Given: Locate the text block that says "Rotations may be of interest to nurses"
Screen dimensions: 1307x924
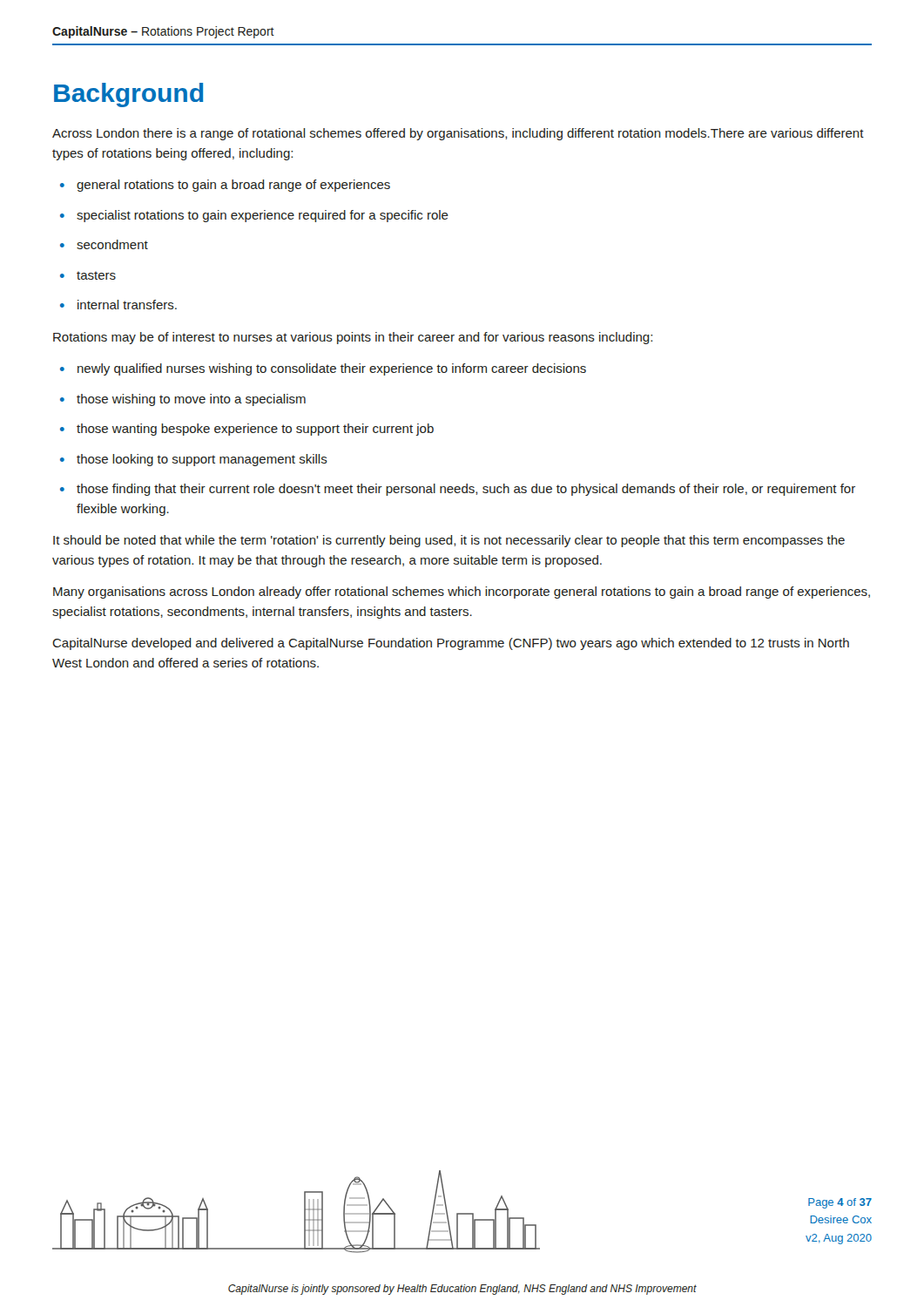Looking at the screenshot, I should pos(353,336).
